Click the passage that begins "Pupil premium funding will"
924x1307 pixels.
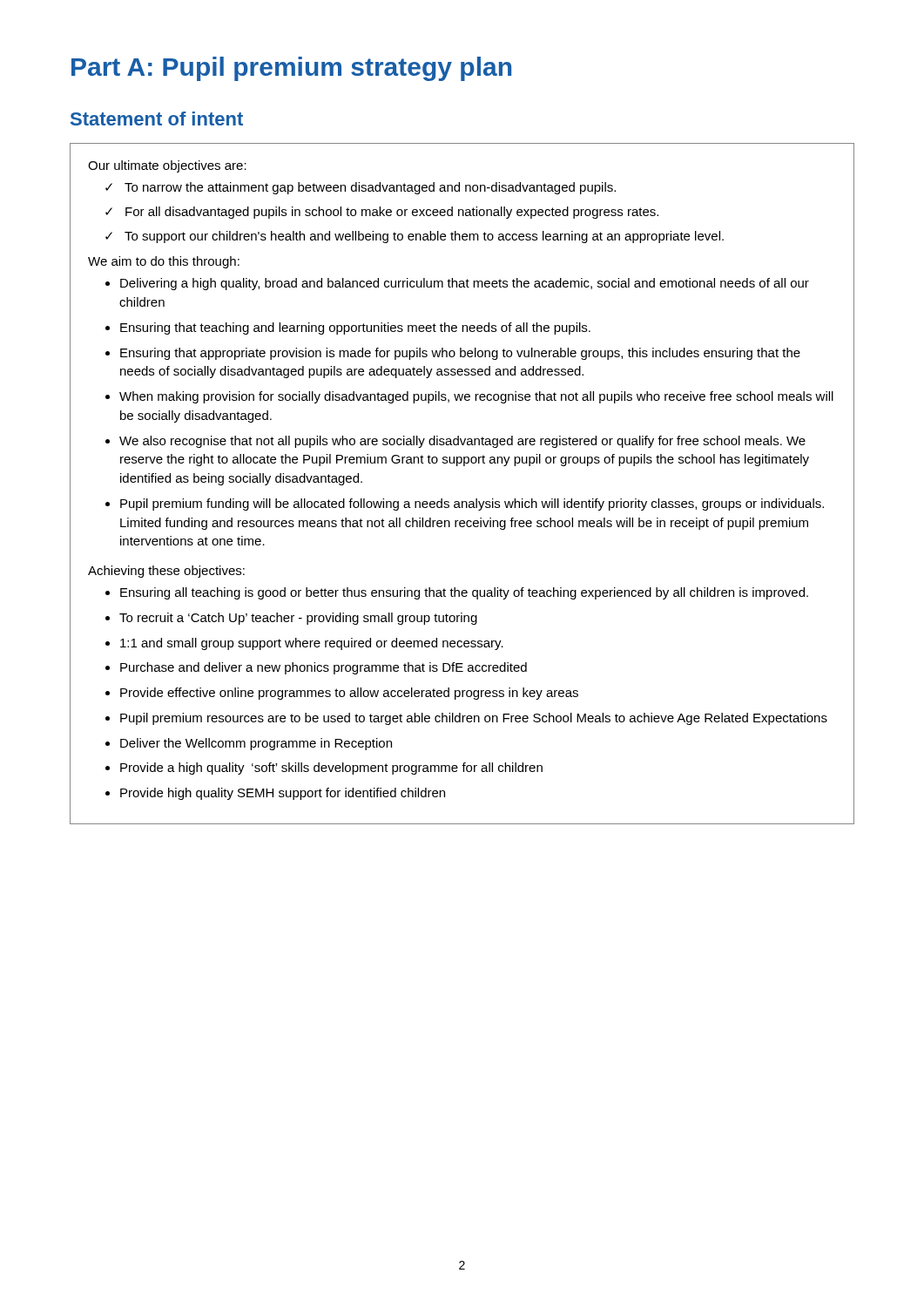point(472,522)
